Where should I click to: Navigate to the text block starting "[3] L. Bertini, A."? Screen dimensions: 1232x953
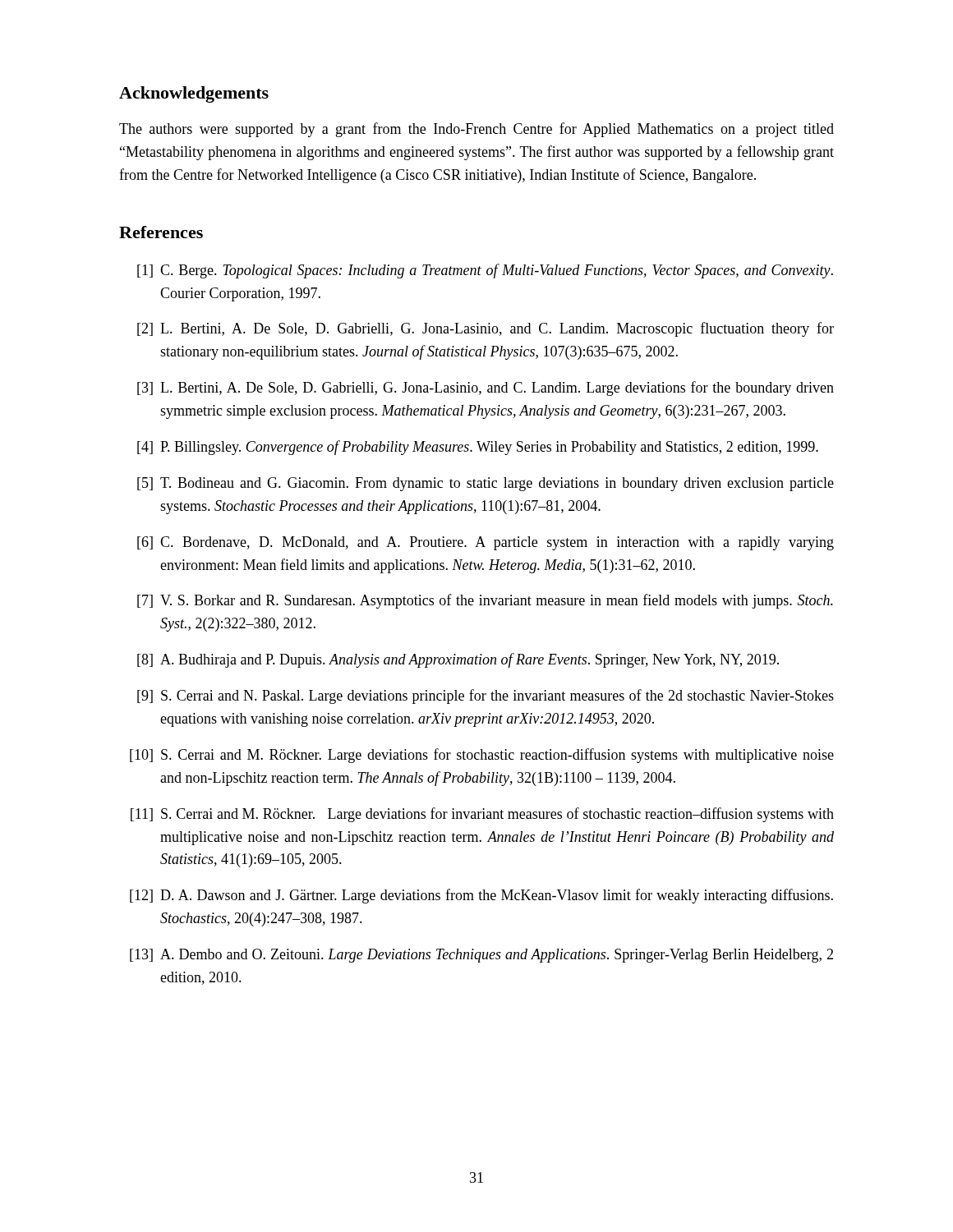tap(476, 400)
